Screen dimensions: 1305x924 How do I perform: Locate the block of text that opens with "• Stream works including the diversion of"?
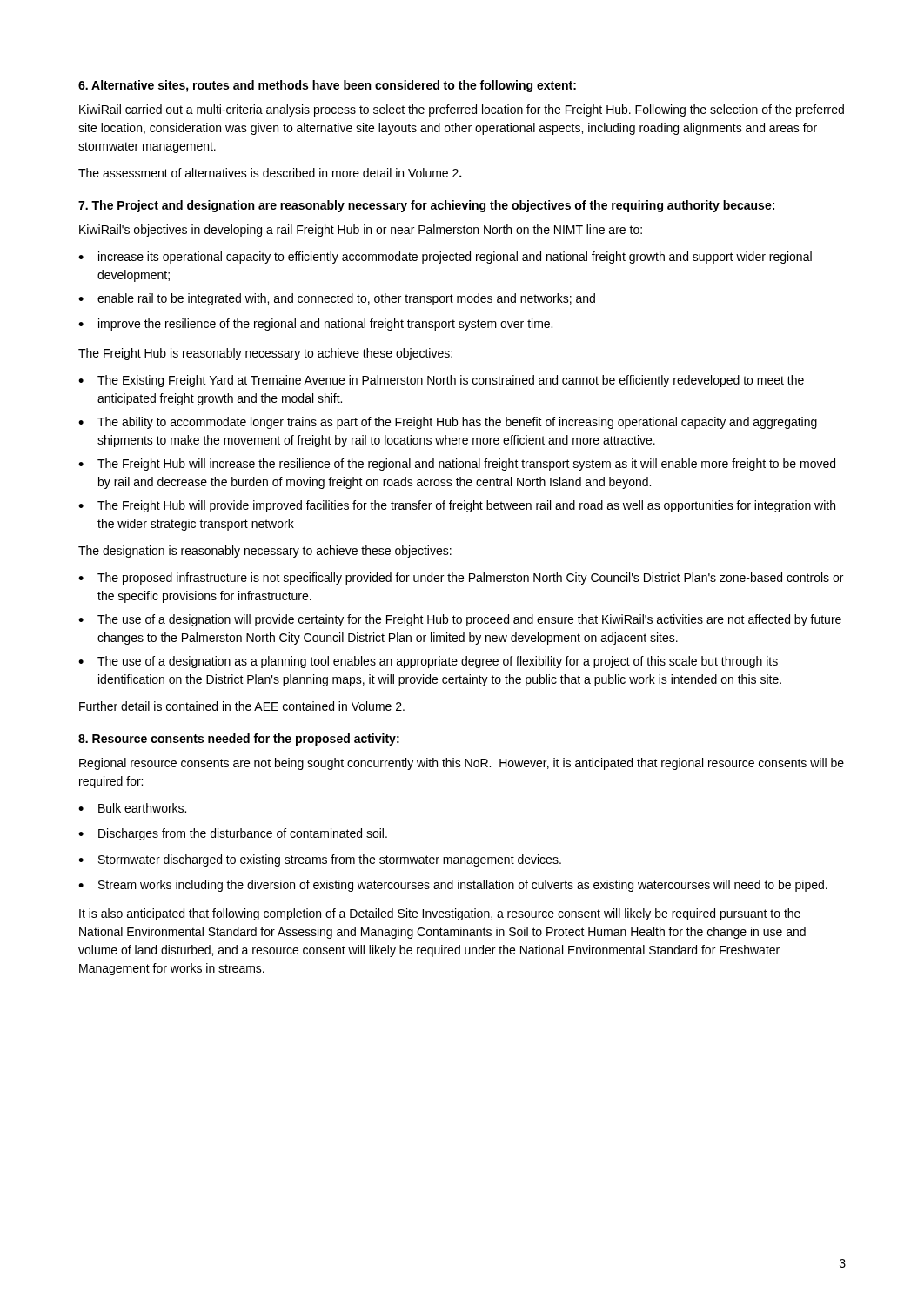(462, 886)
